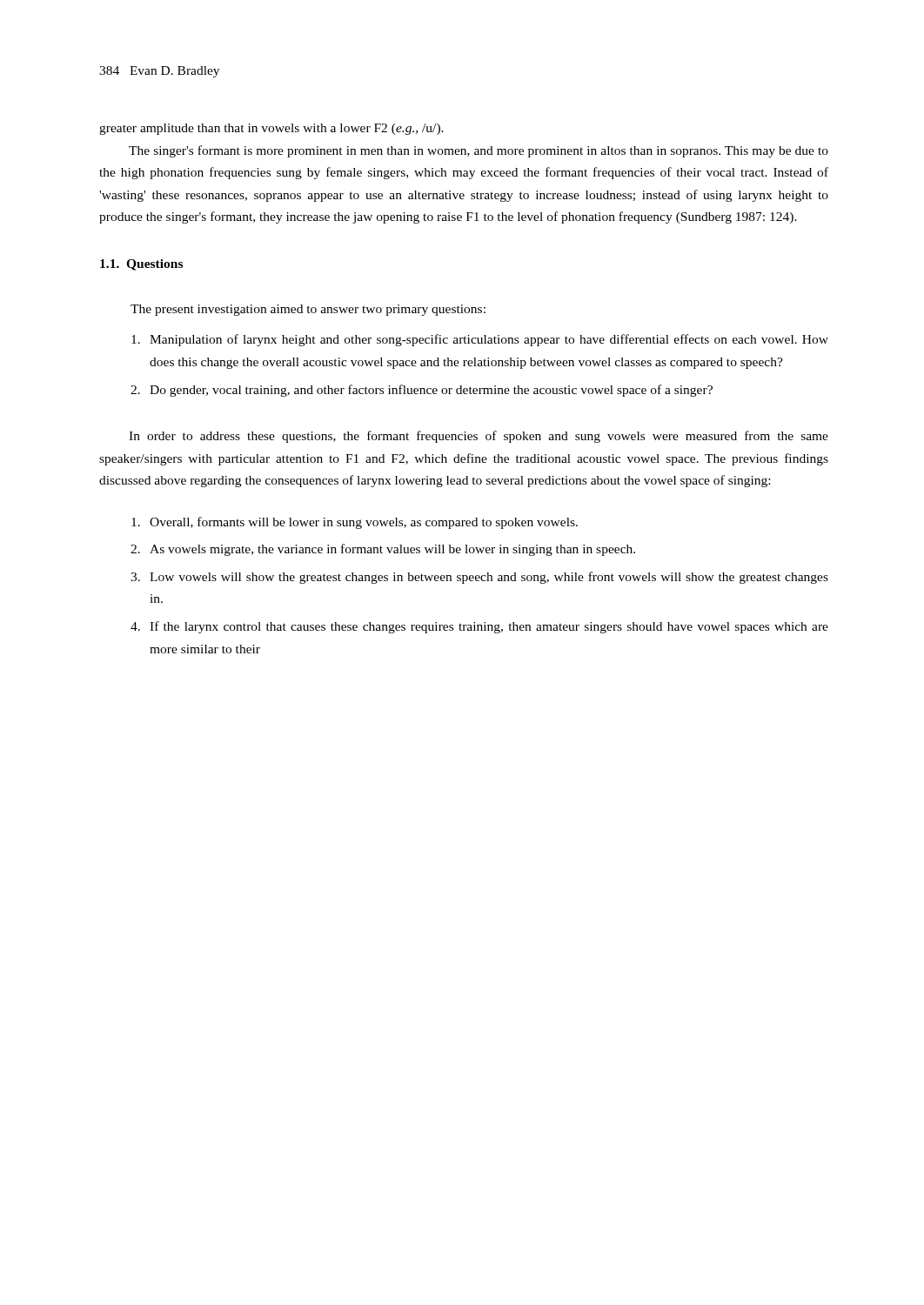Select the text starting "1.1. Questions"
The width and height of the screenshot is (924, 1305).
141,263
